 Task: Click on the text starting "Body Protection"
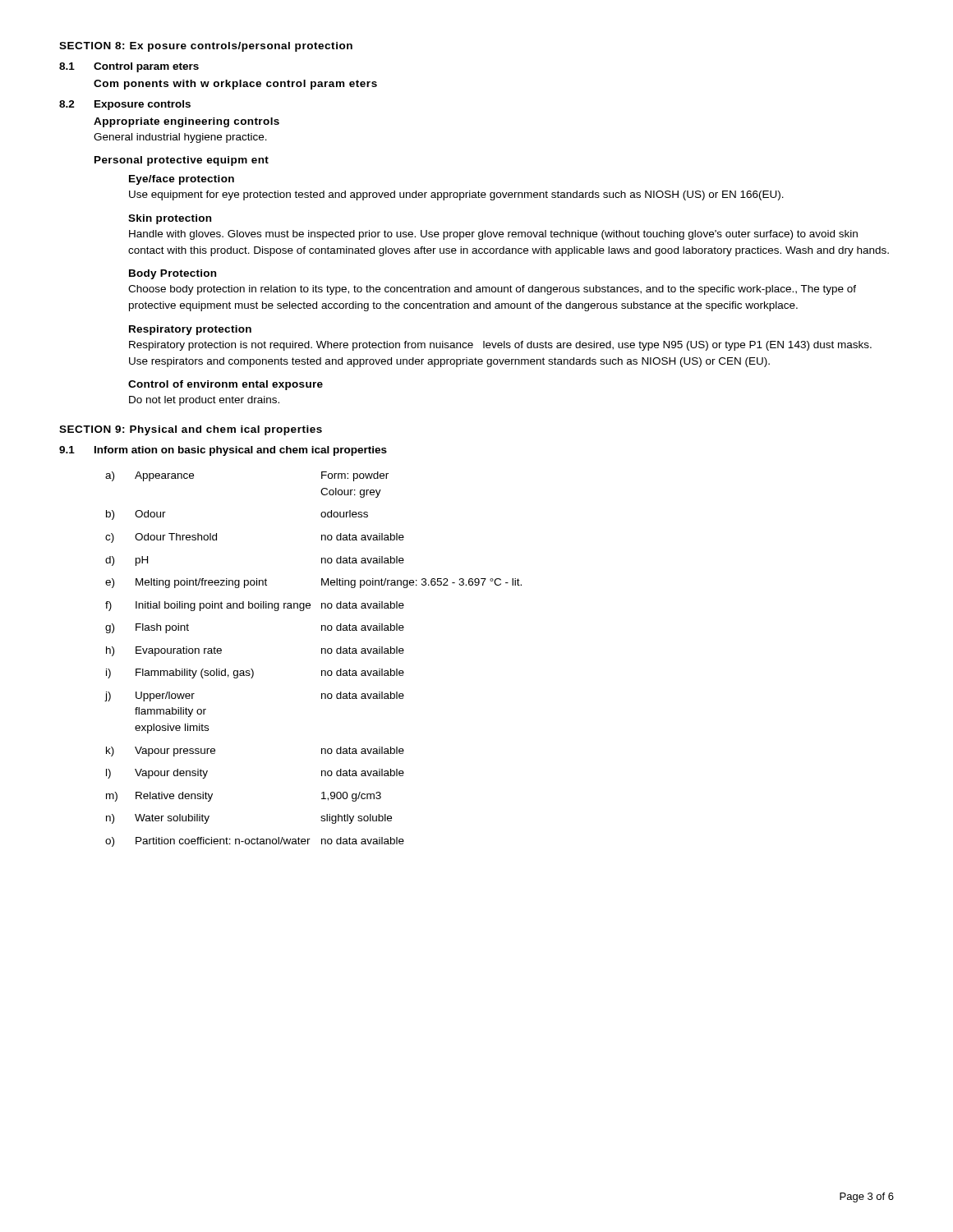[173, 273]
